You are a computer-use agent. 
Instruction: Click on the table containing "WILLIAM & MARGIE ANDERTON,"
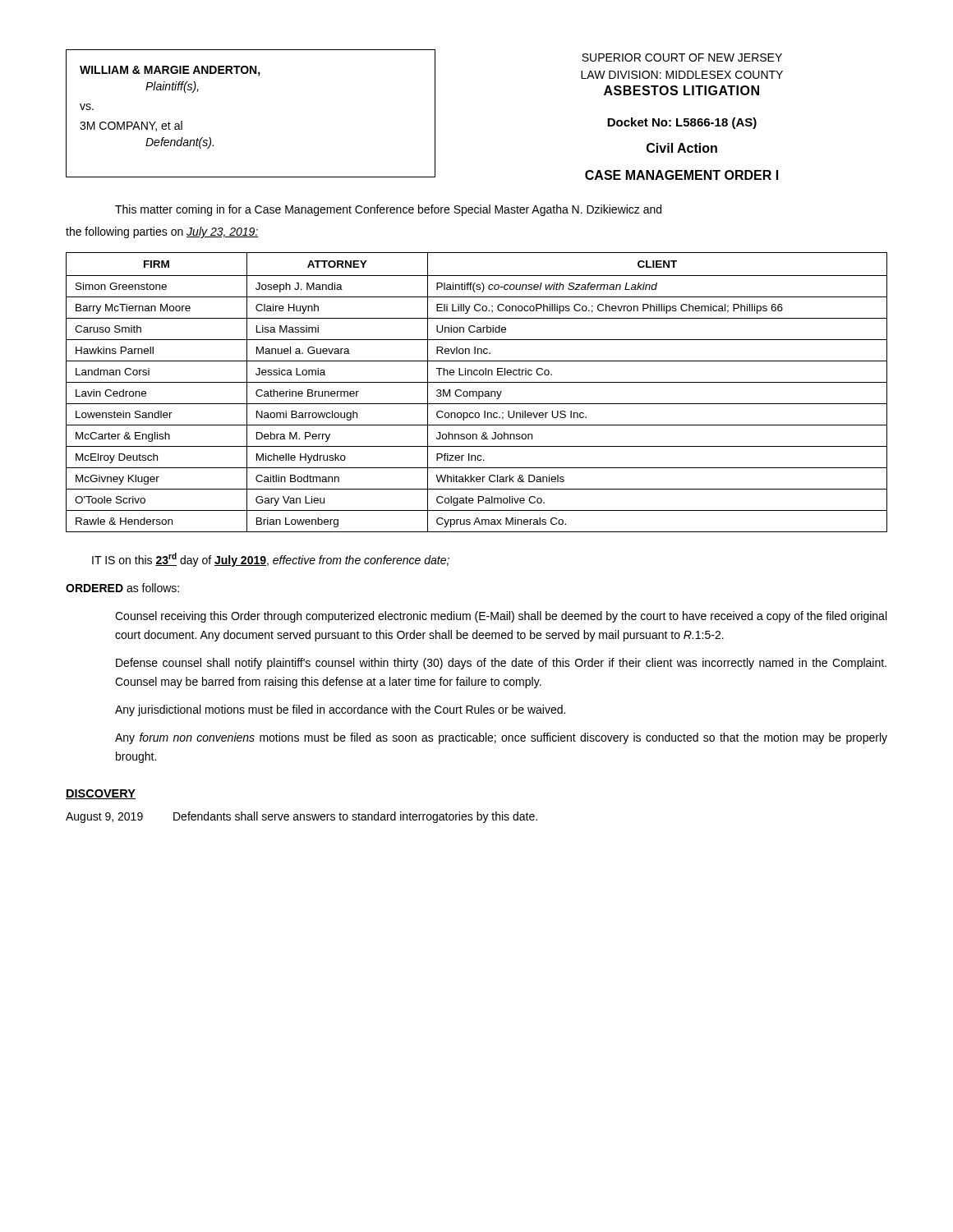coord(251,113)
